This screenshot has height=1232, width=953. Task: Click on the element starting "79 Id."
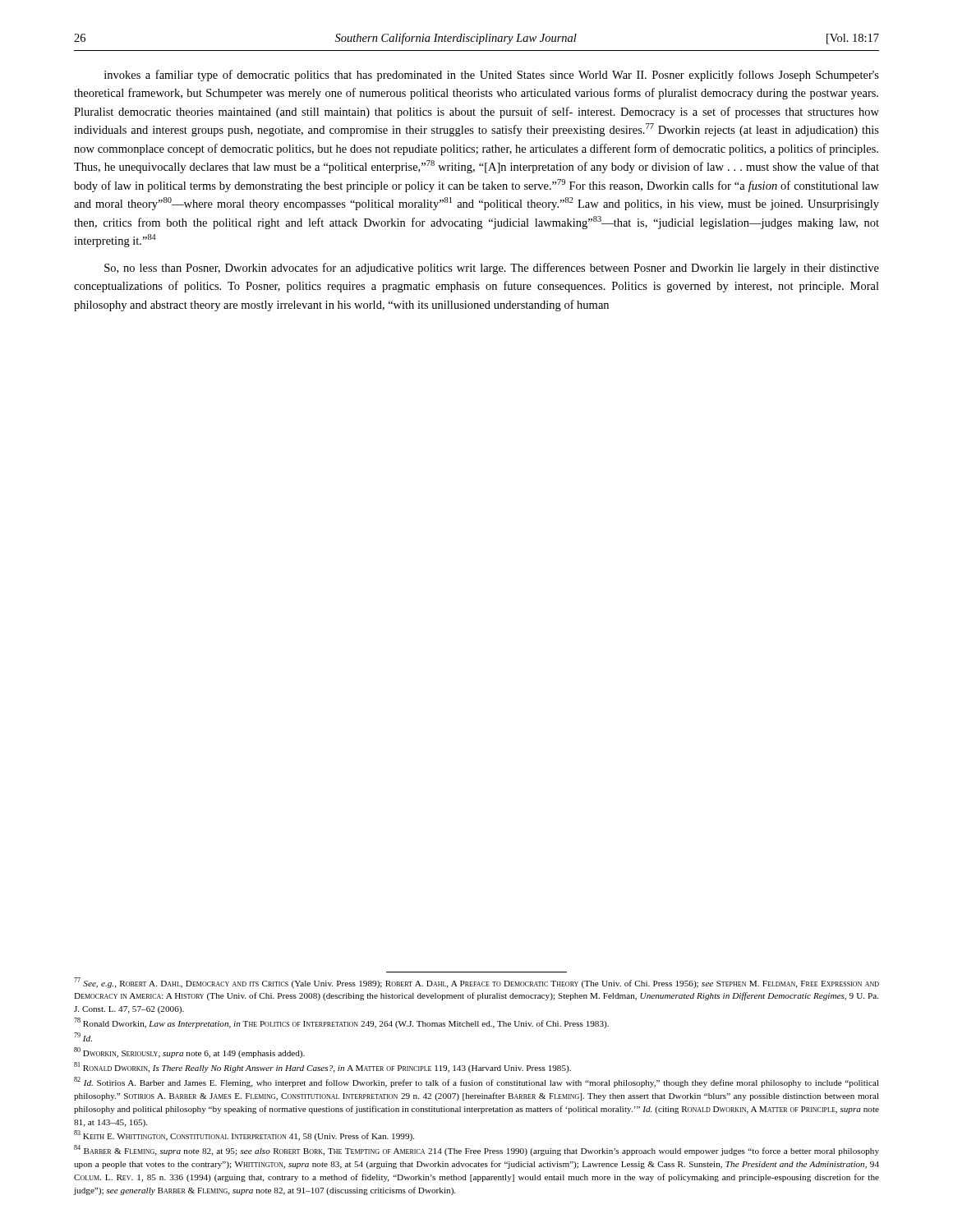tap(83, 1038)
